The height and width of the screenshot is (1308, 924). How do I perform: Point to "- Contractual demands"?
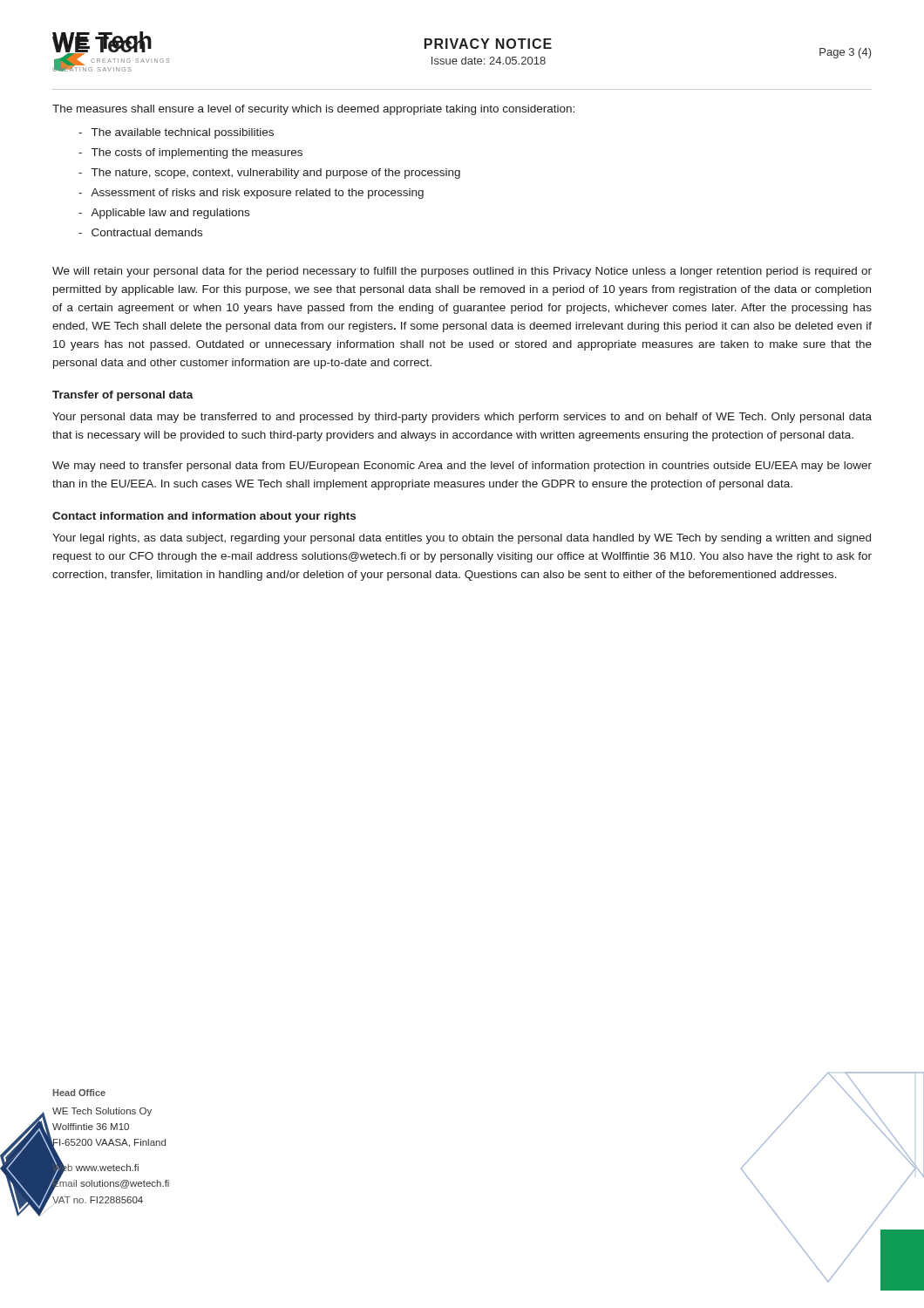click(141, 233)
